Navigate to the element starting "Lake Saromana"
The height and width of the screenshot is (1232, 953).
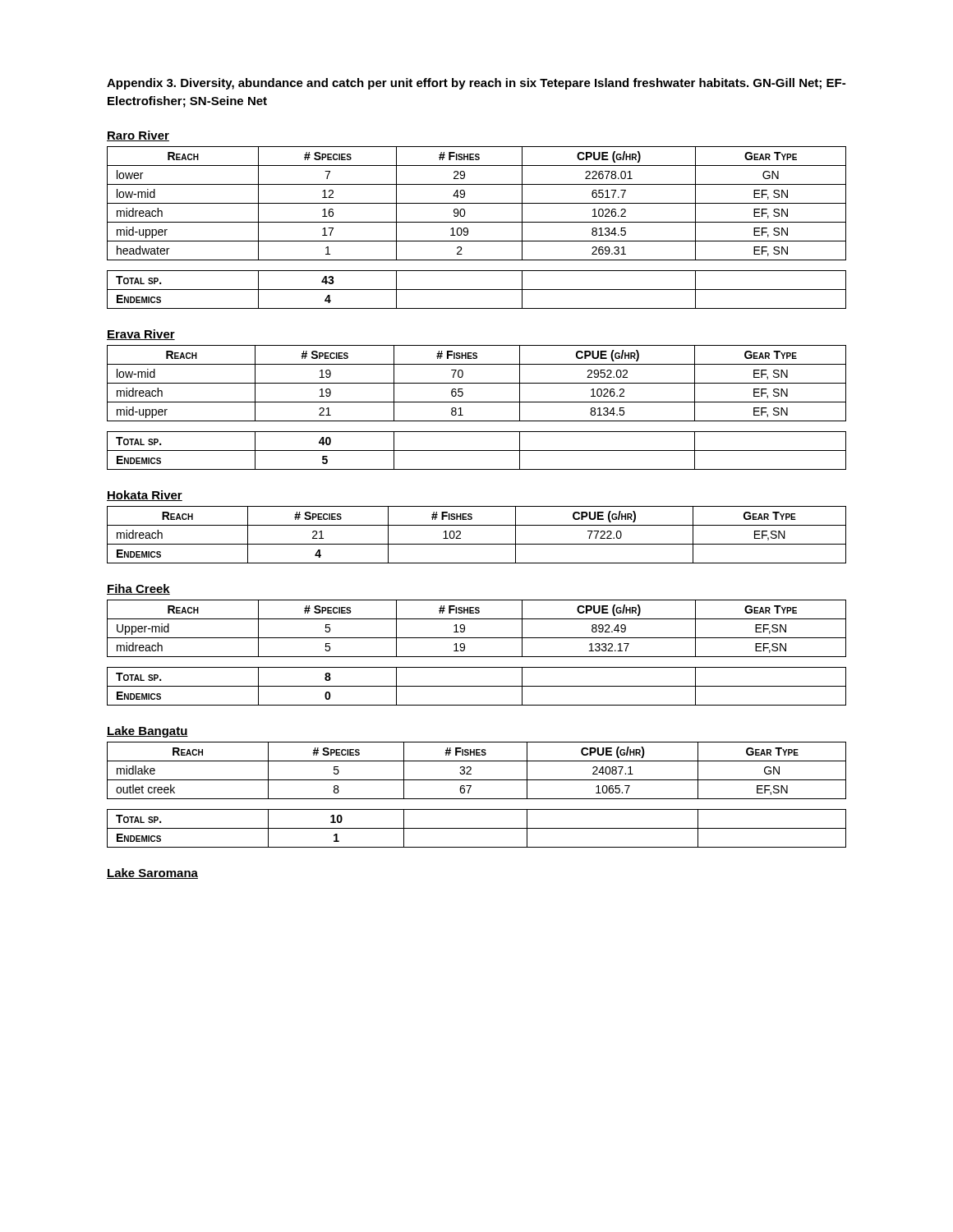coord(152,872)
